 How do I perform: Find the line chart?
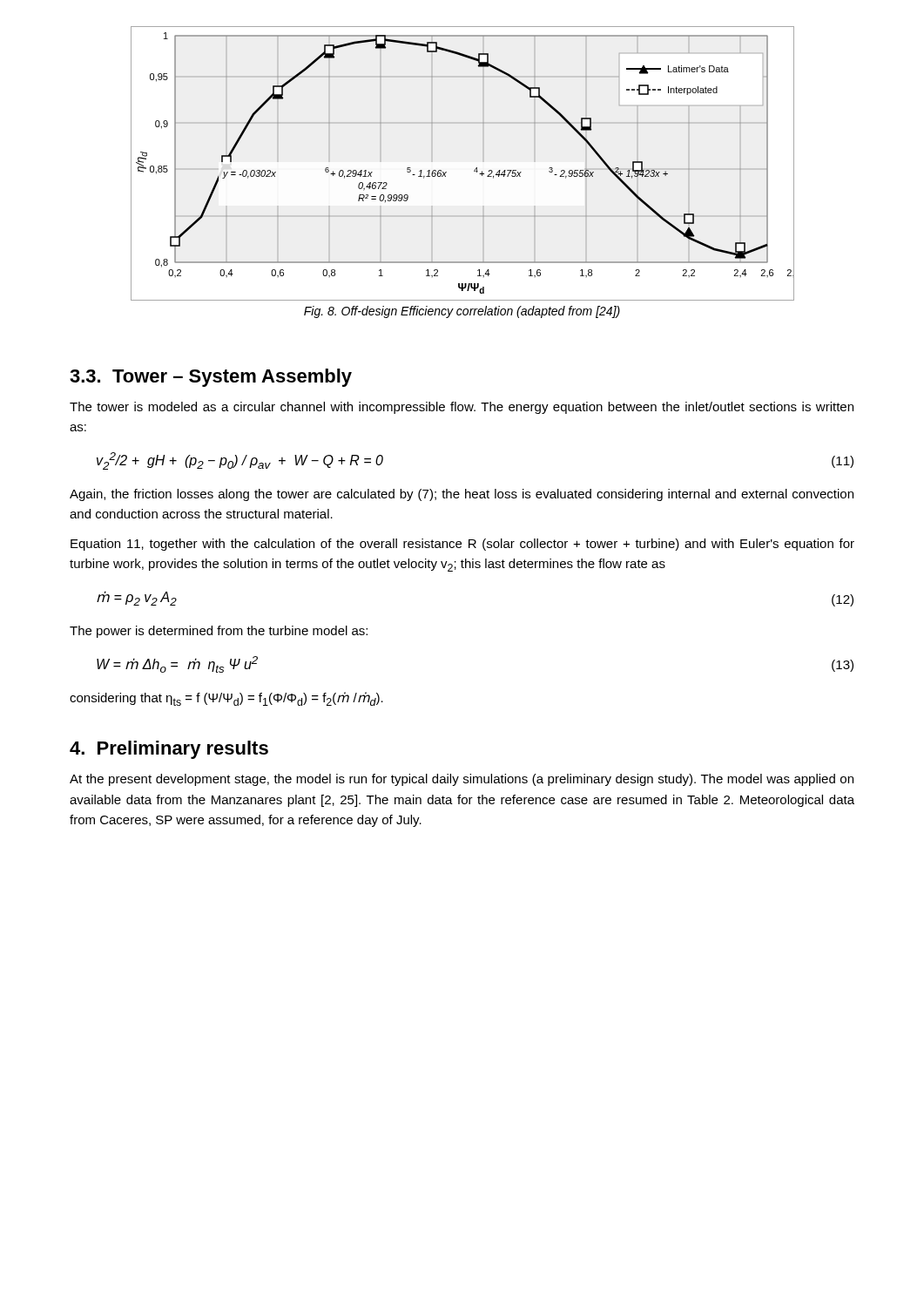click(462, 183)
